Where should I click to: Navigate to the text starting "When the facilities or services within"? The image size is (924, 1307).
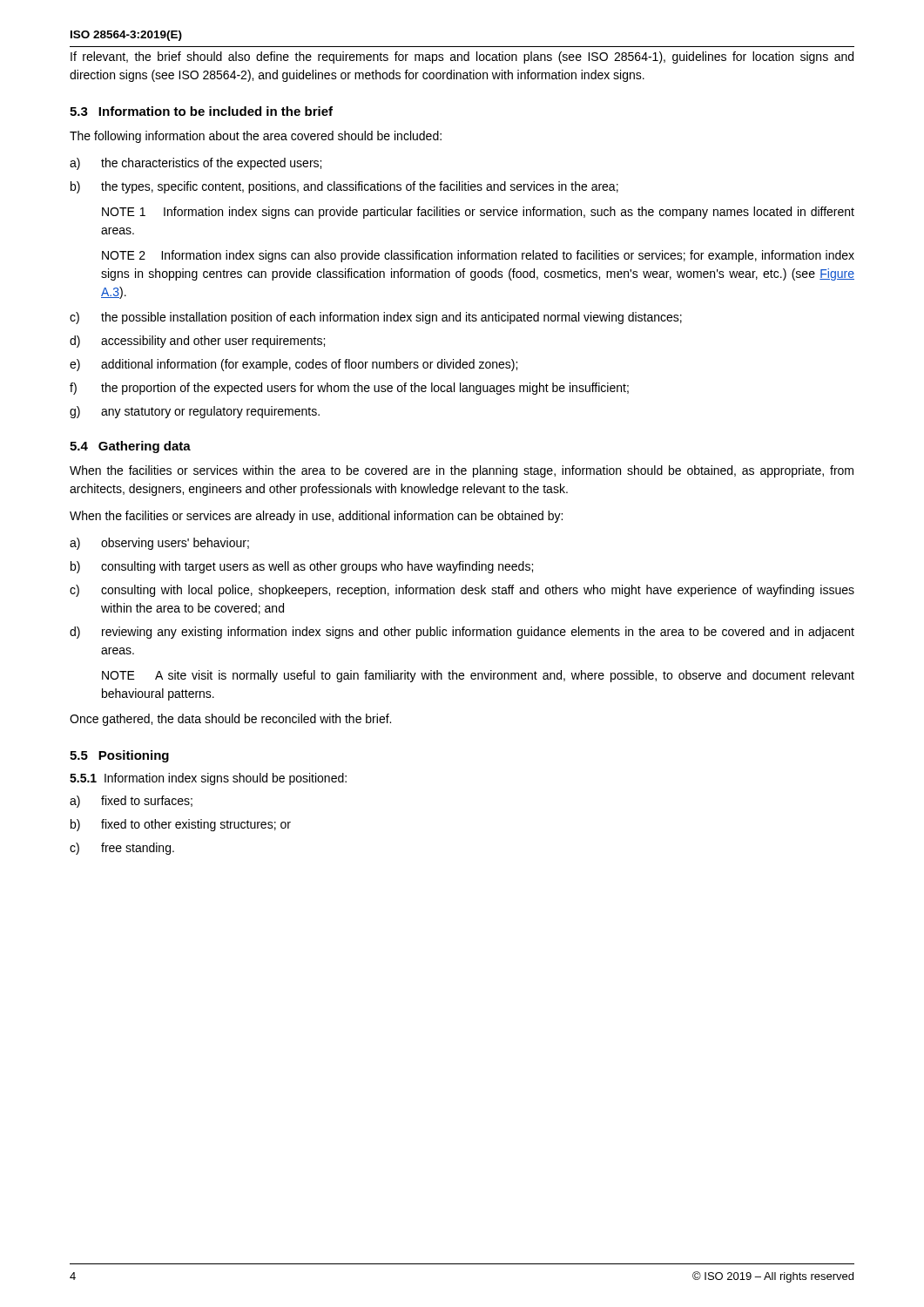point(462,480)
